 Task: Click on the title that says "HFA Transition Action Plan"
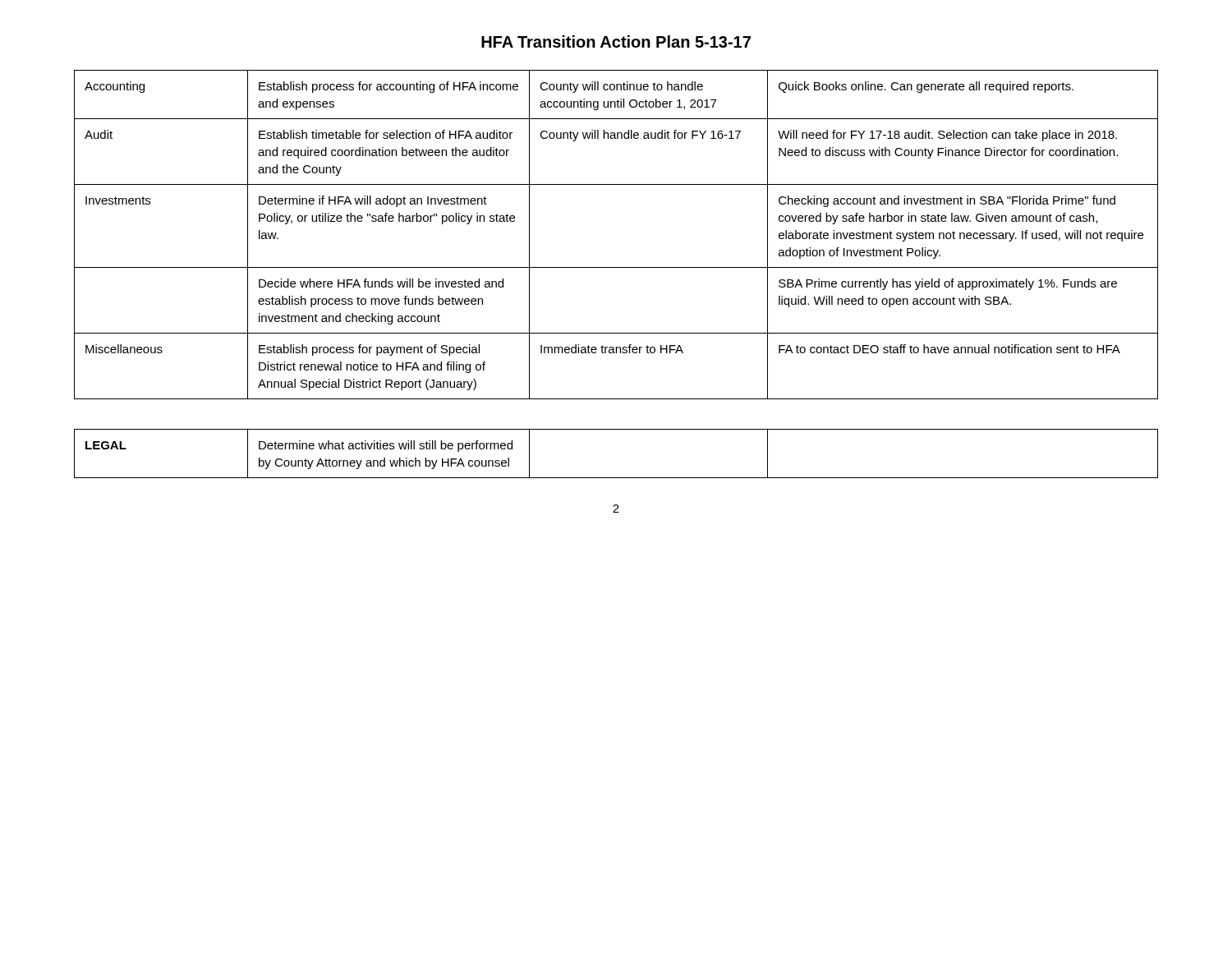616,42
